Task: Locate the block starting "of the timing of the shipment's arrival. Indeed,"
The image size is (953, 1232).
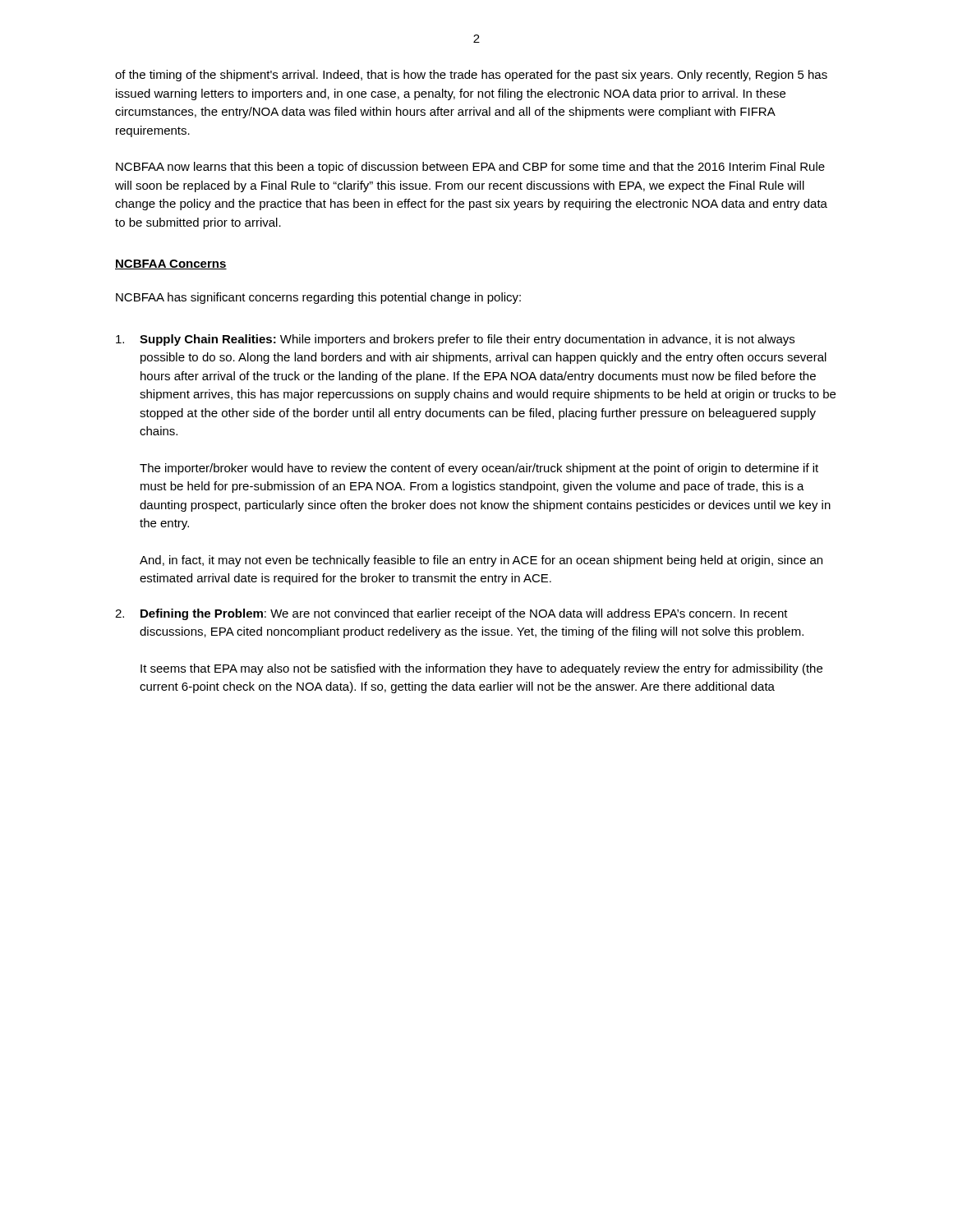Action: pos(471,102)
